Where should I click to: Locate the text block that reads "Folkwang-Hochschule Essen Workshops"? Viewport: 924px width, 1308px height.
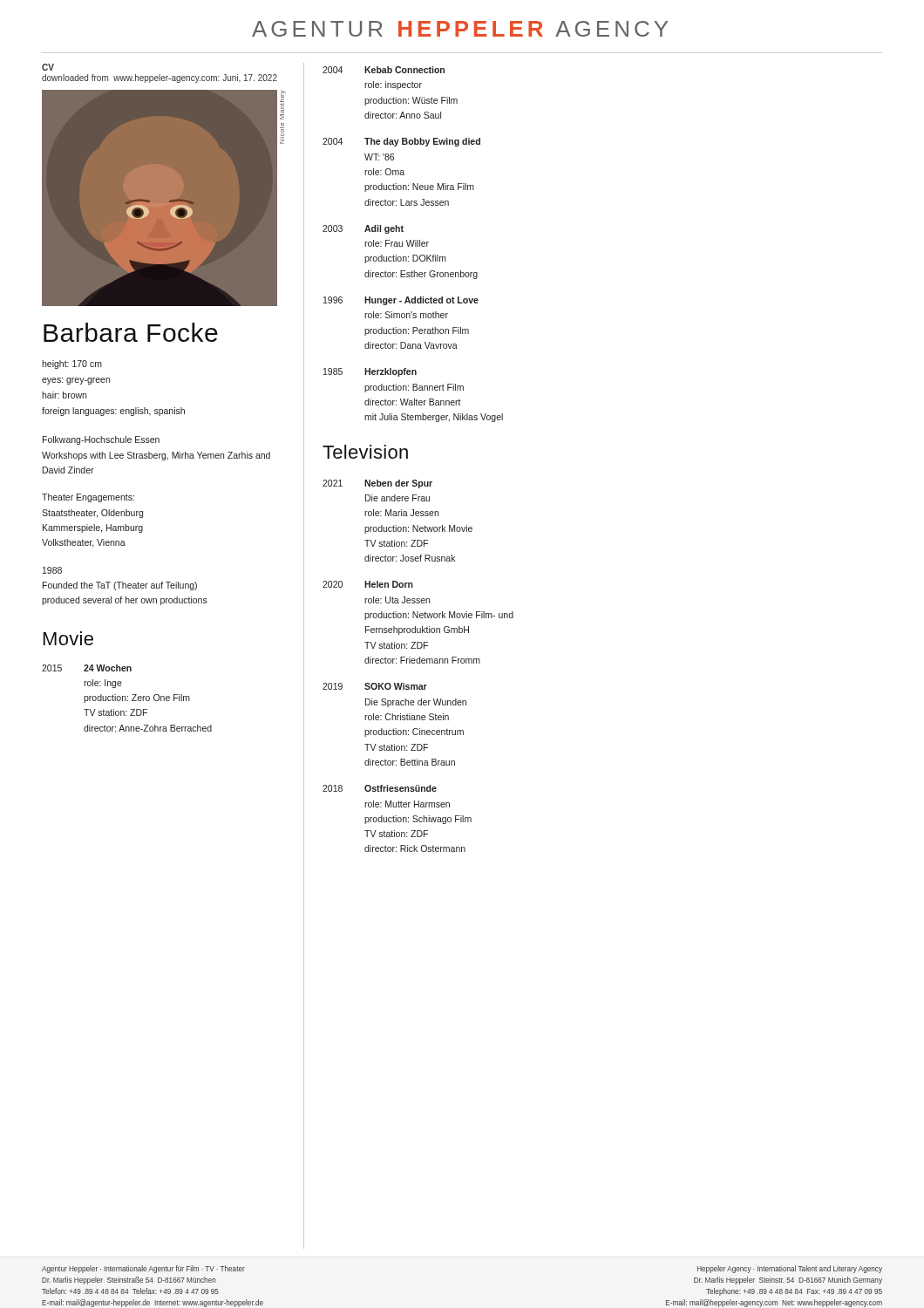coord(156,455)
